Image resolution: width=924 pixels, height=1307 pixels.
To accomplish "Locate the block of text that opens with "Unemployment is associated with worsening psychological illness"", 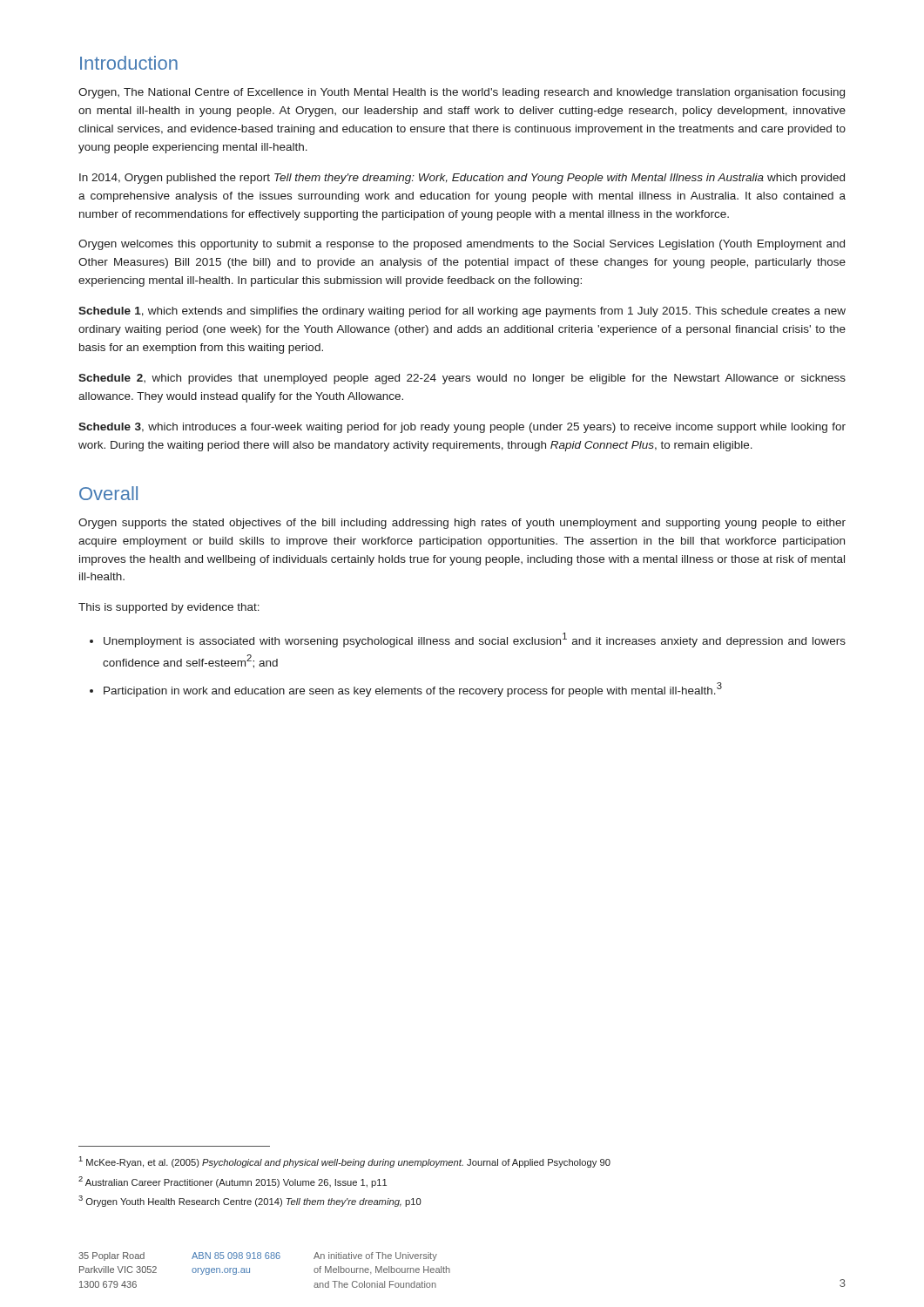I will 462,651.
